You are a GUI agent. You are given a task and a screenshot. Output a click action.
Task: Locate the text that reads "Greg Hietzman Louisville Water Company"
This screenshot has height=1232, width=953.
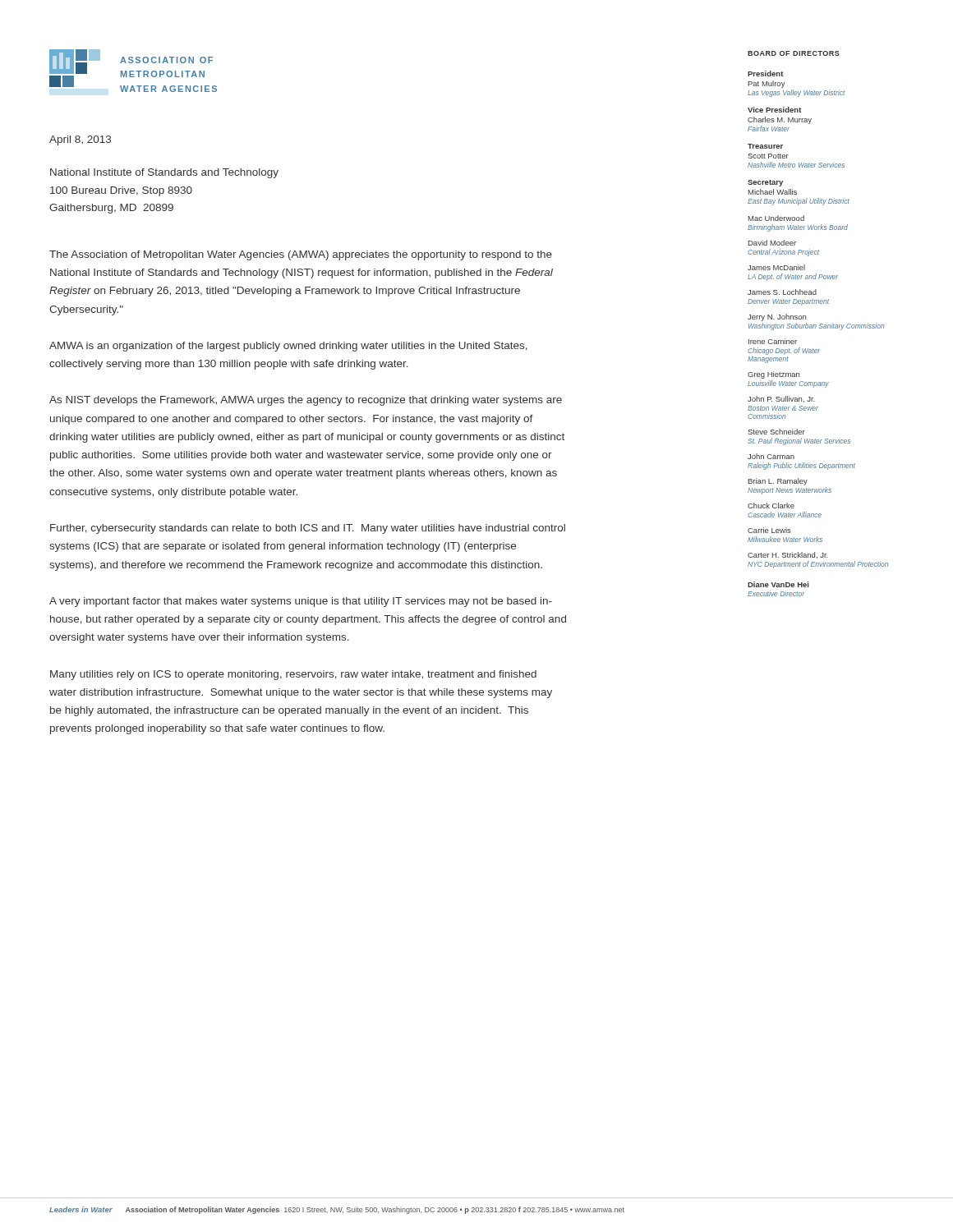click(830, 379)
